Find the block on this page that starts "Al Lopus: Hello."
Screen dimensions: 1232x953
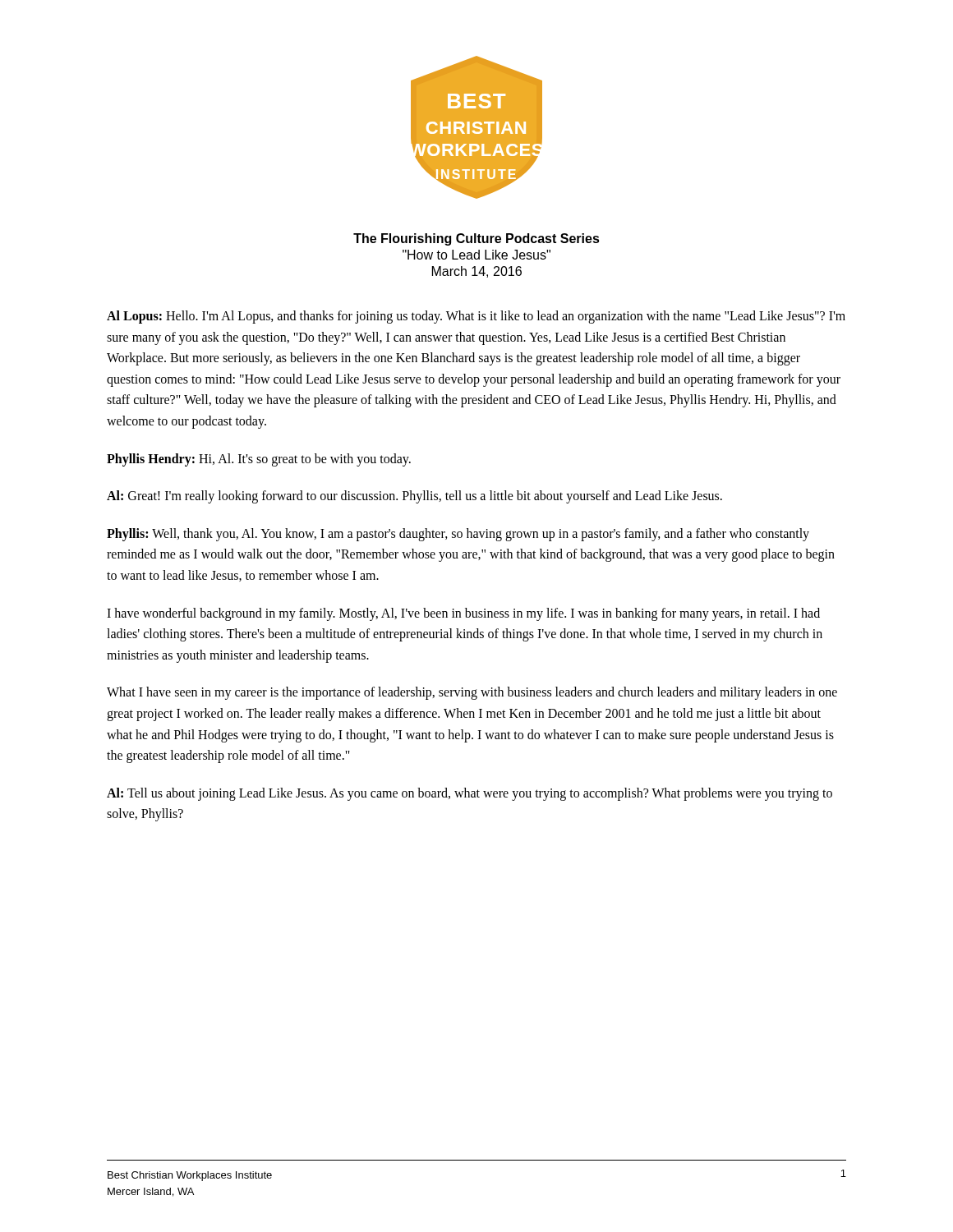[x=476, y=368]
